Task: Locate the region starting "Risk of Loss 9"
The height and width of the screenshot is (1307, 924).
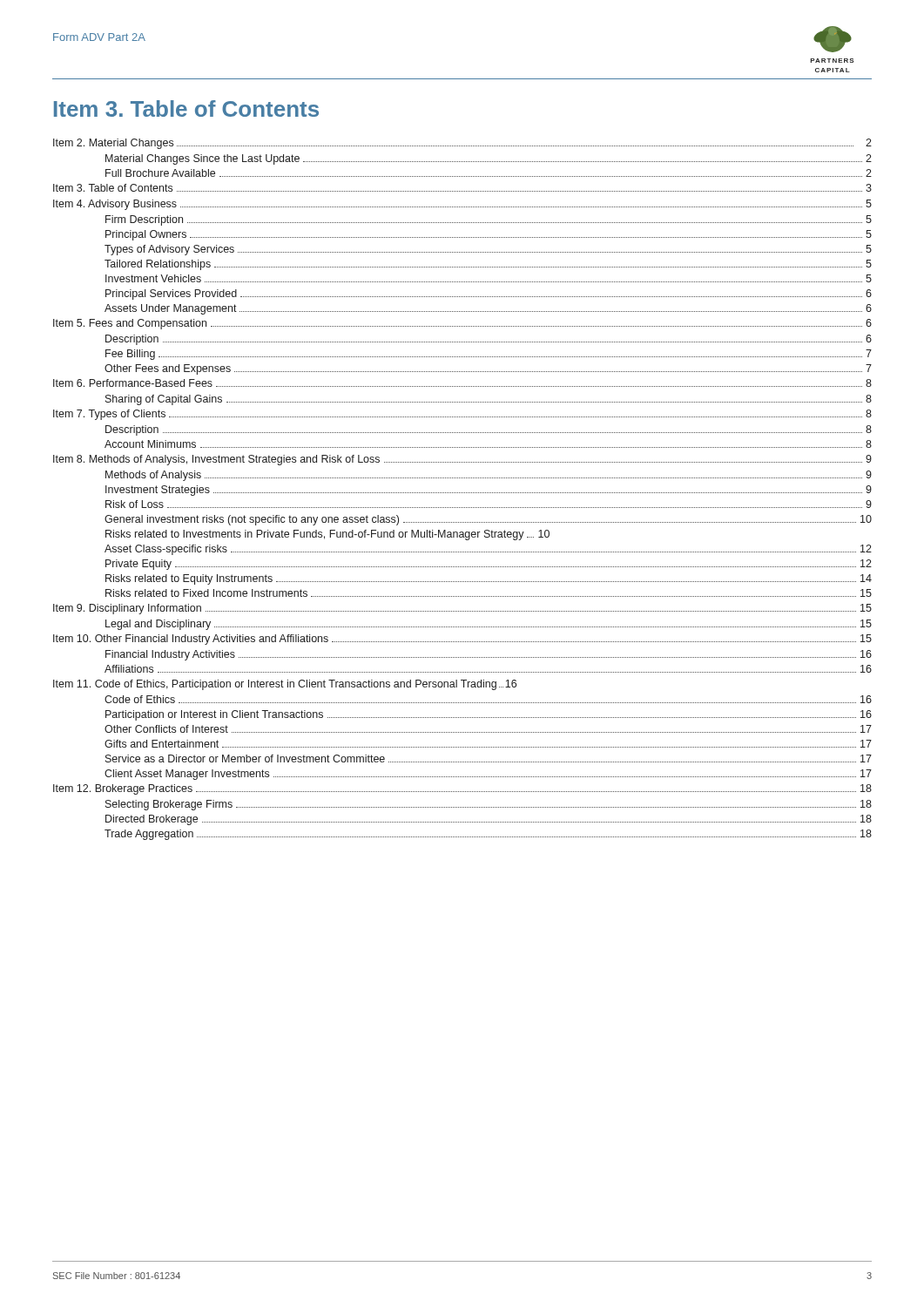Action: [488, 504]
